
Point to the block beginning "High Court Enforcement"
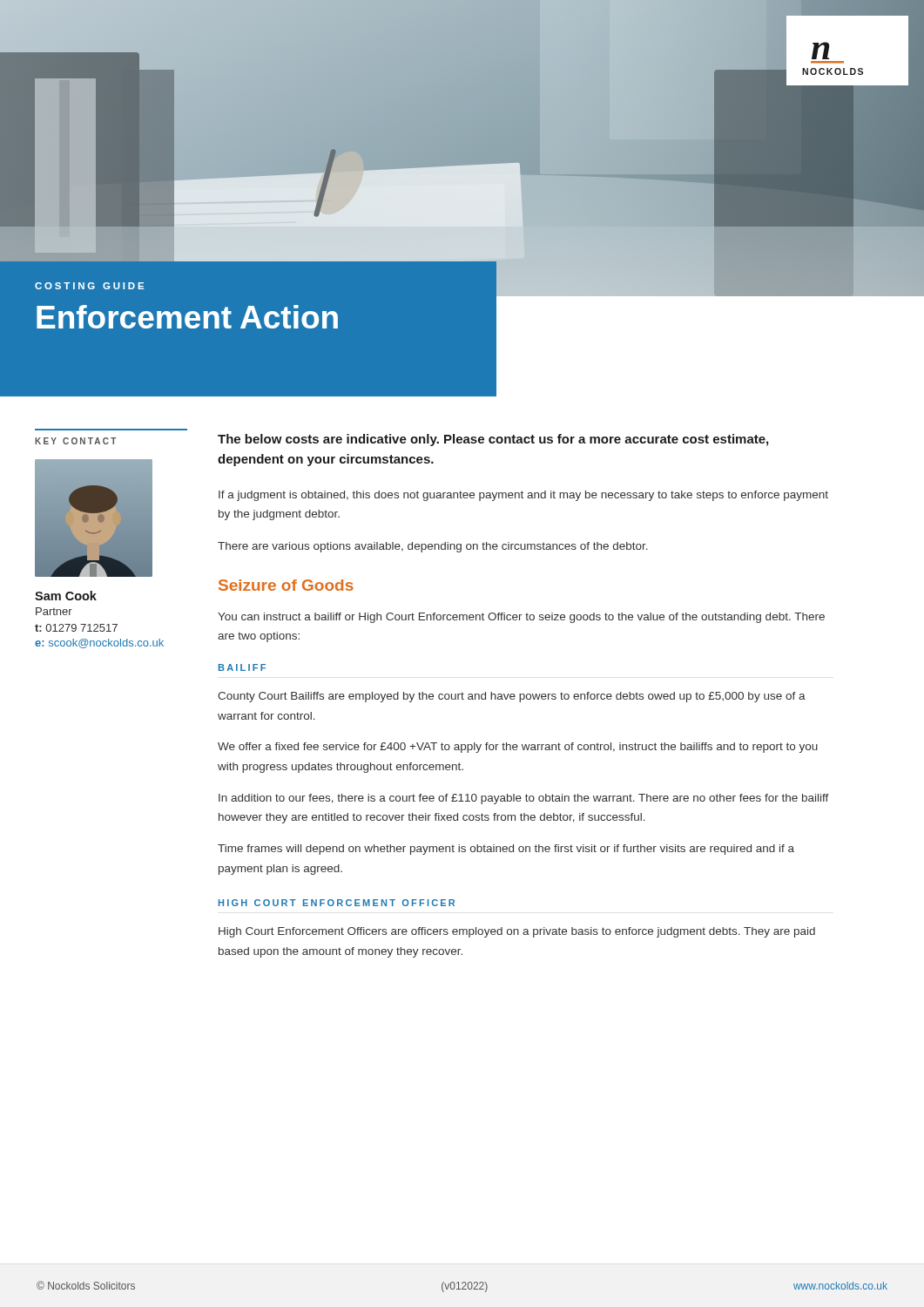[517, 941]
